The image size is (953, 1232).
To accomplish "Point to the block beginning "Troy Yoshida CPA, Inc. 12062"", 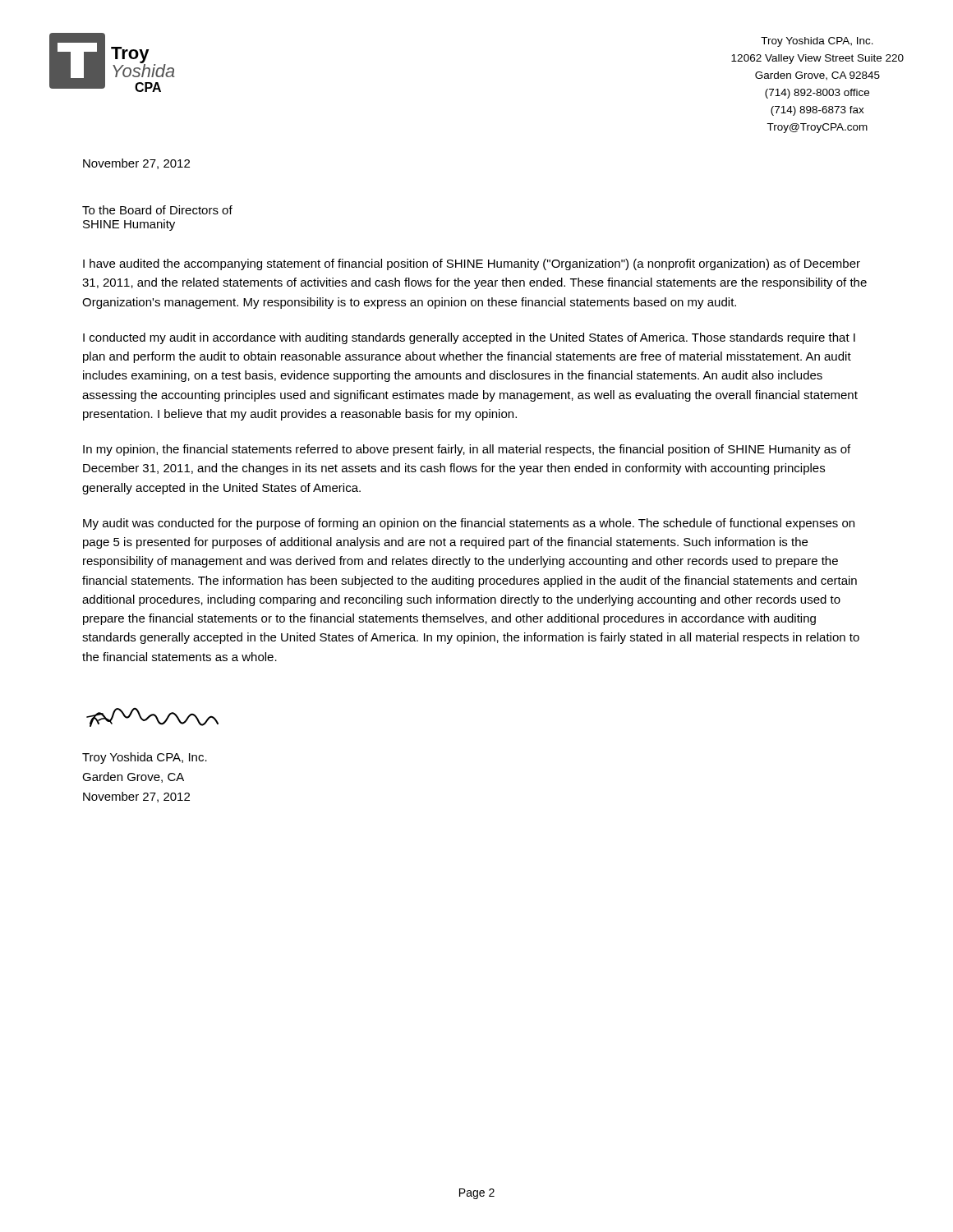I will 817,84.
